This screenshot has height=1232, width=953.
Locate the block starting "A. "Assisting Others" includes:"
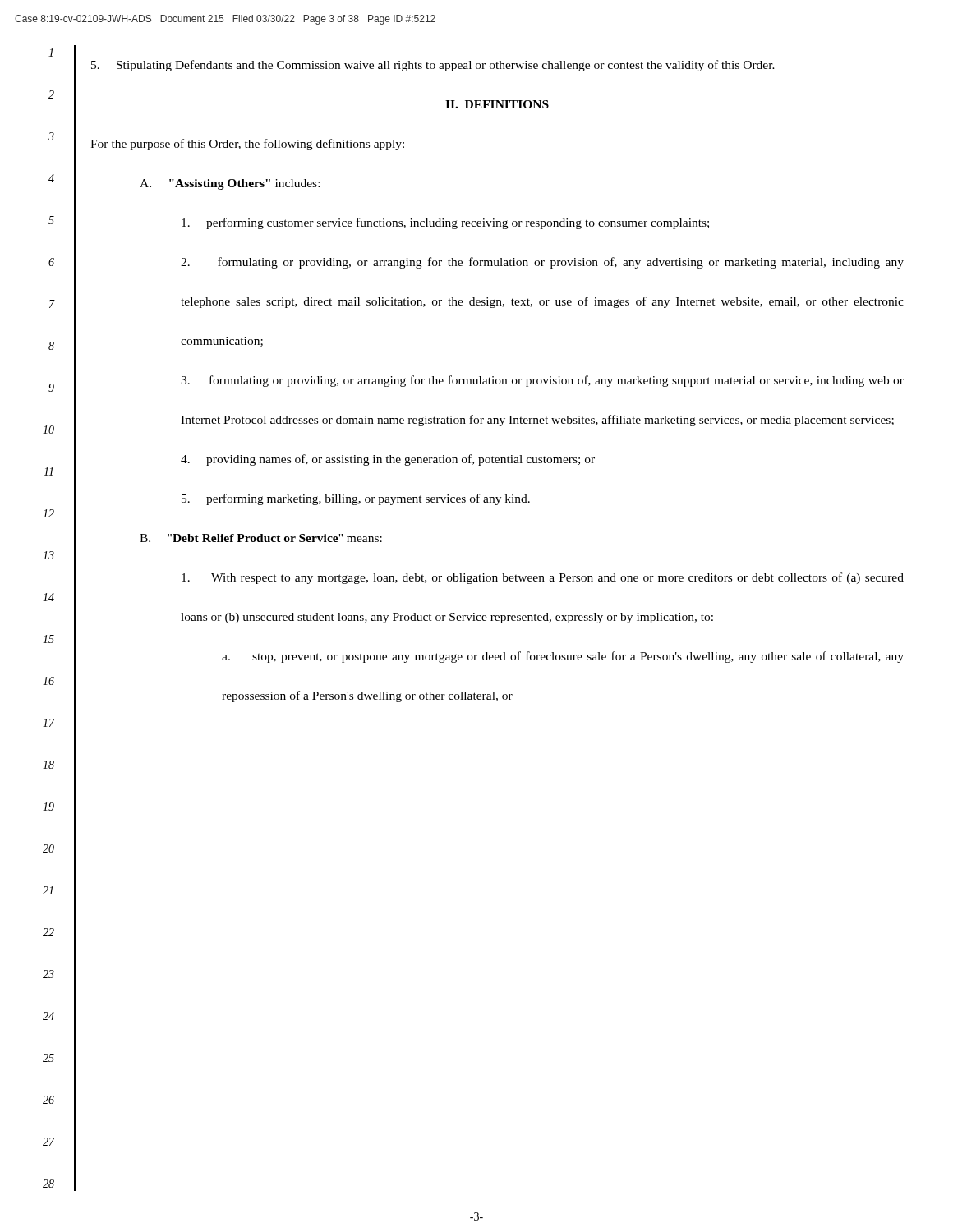230,183
